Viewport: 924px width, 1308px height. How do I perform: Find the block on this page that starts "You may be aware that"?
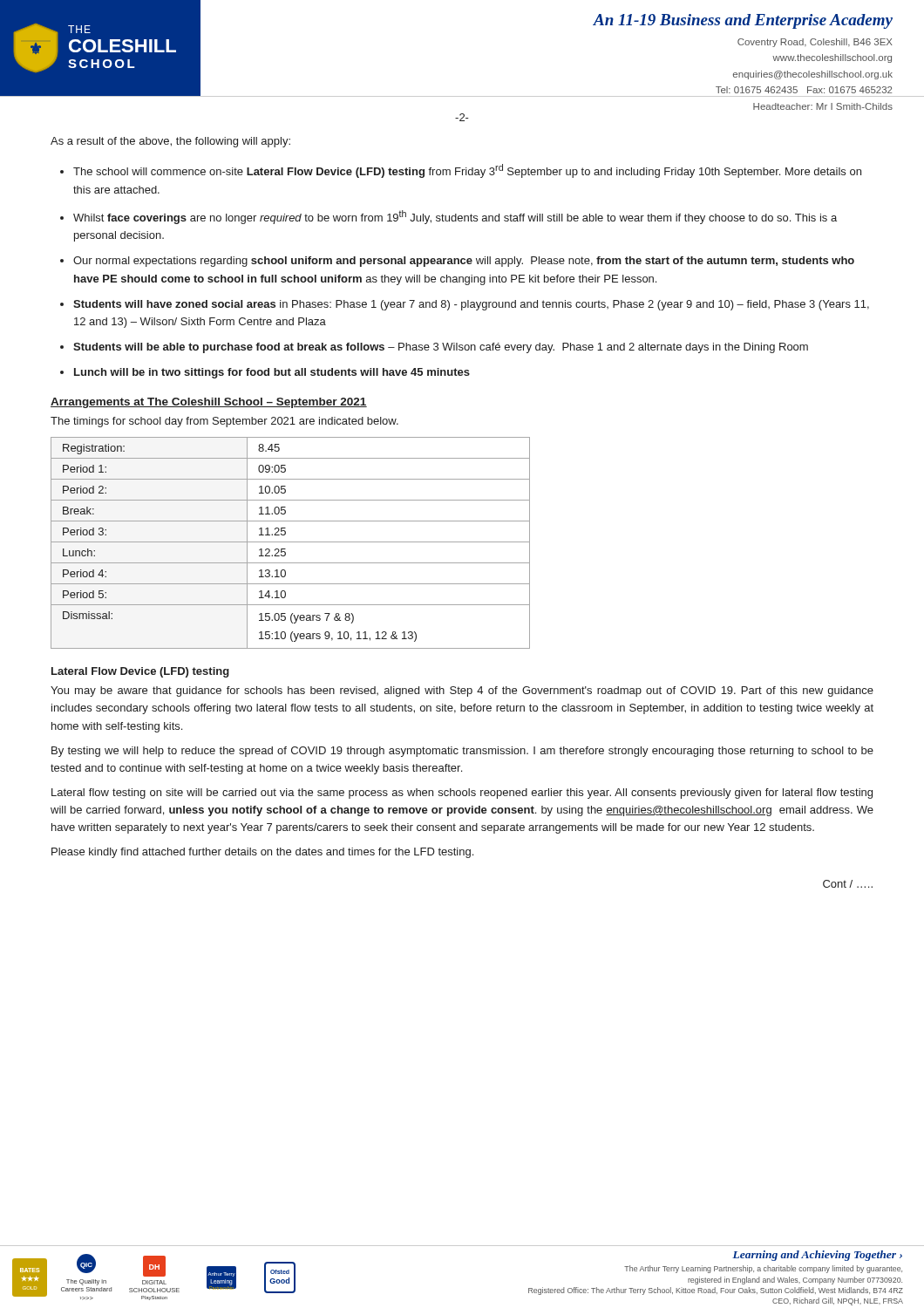462,708
